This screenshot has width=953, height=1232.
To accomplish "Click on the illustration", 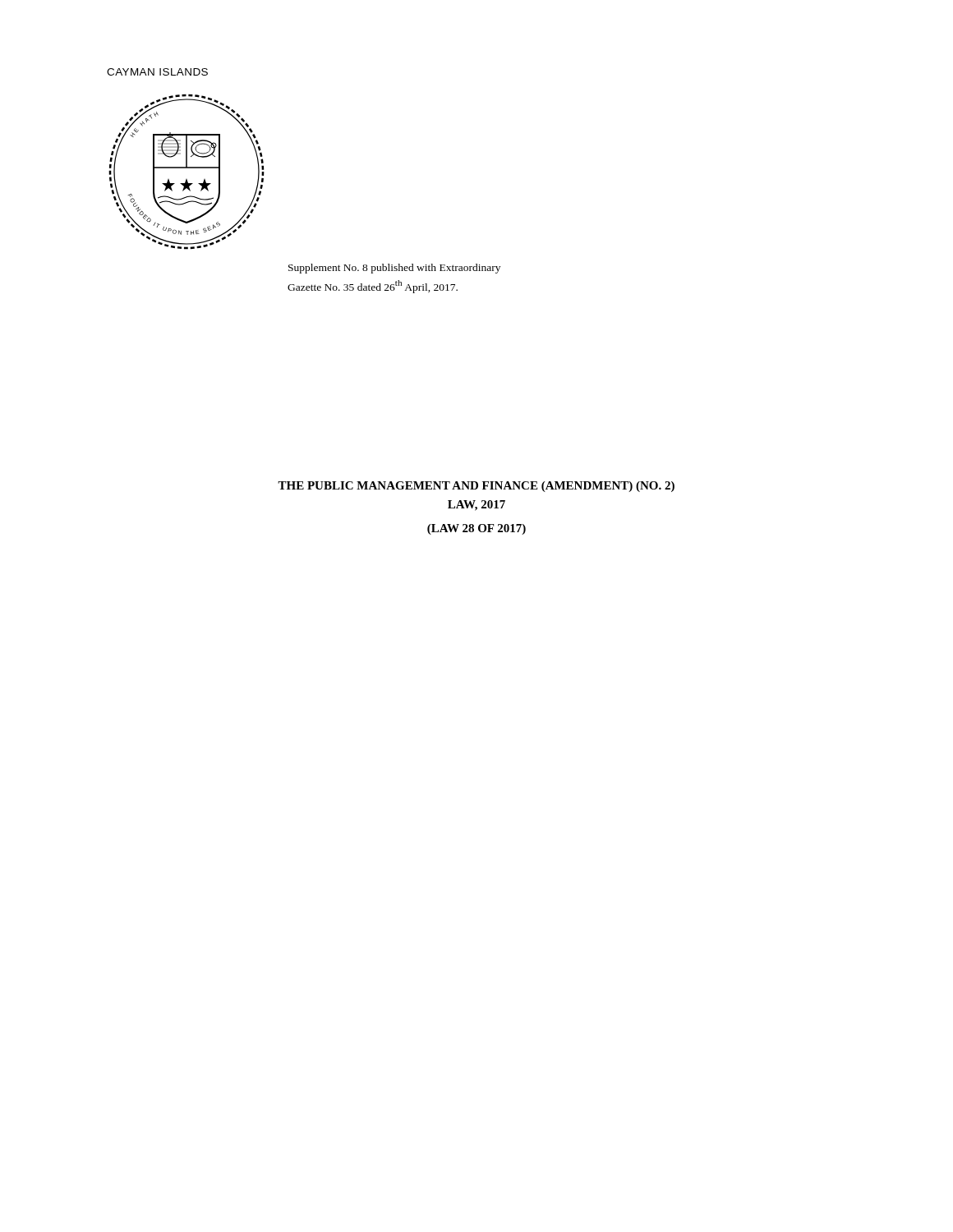I will [476, 171].
